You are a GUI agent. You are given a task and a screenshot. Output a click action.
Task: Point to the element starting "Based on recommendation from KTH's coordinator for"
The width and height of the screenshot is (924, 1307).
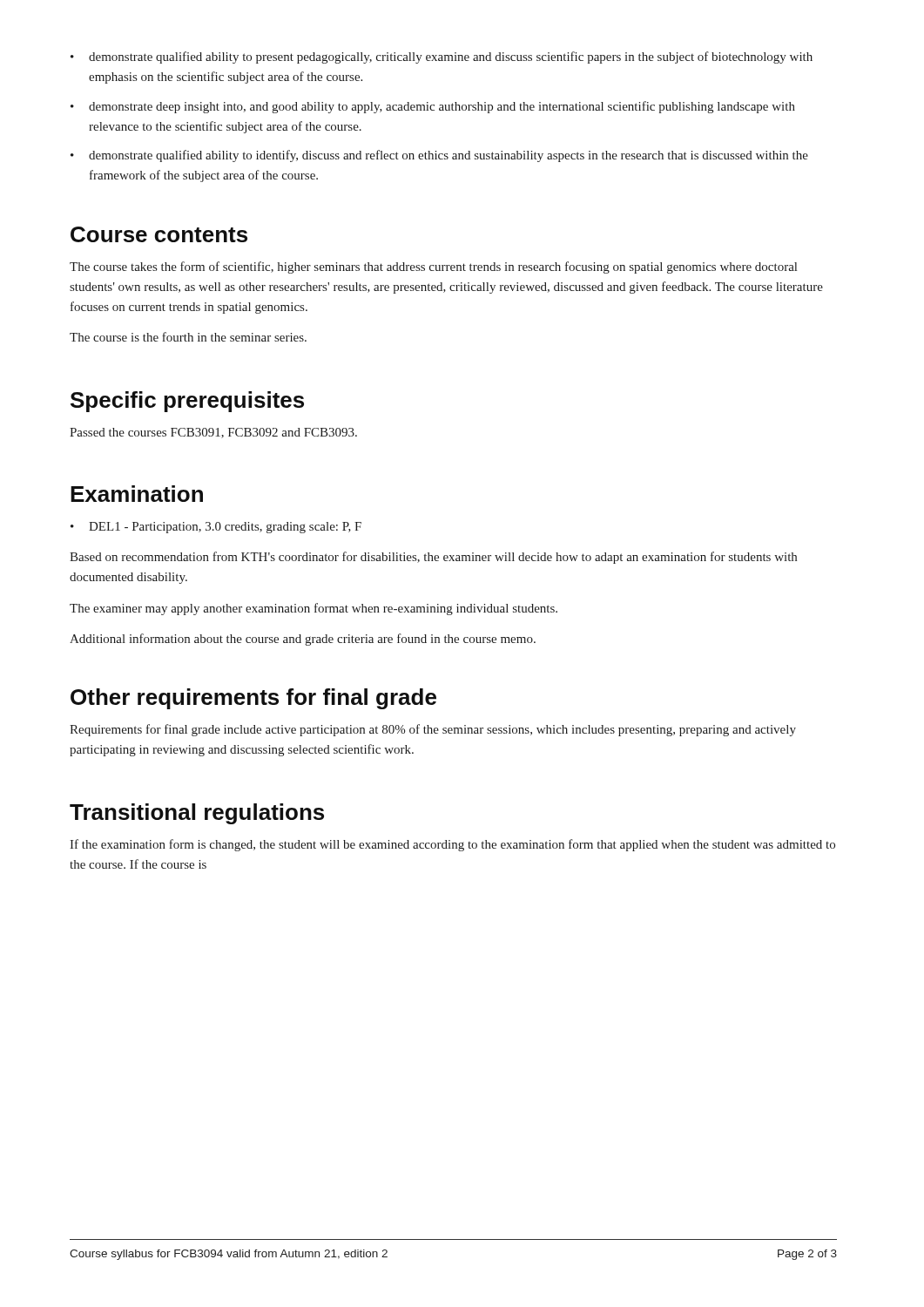coord(434,567)
